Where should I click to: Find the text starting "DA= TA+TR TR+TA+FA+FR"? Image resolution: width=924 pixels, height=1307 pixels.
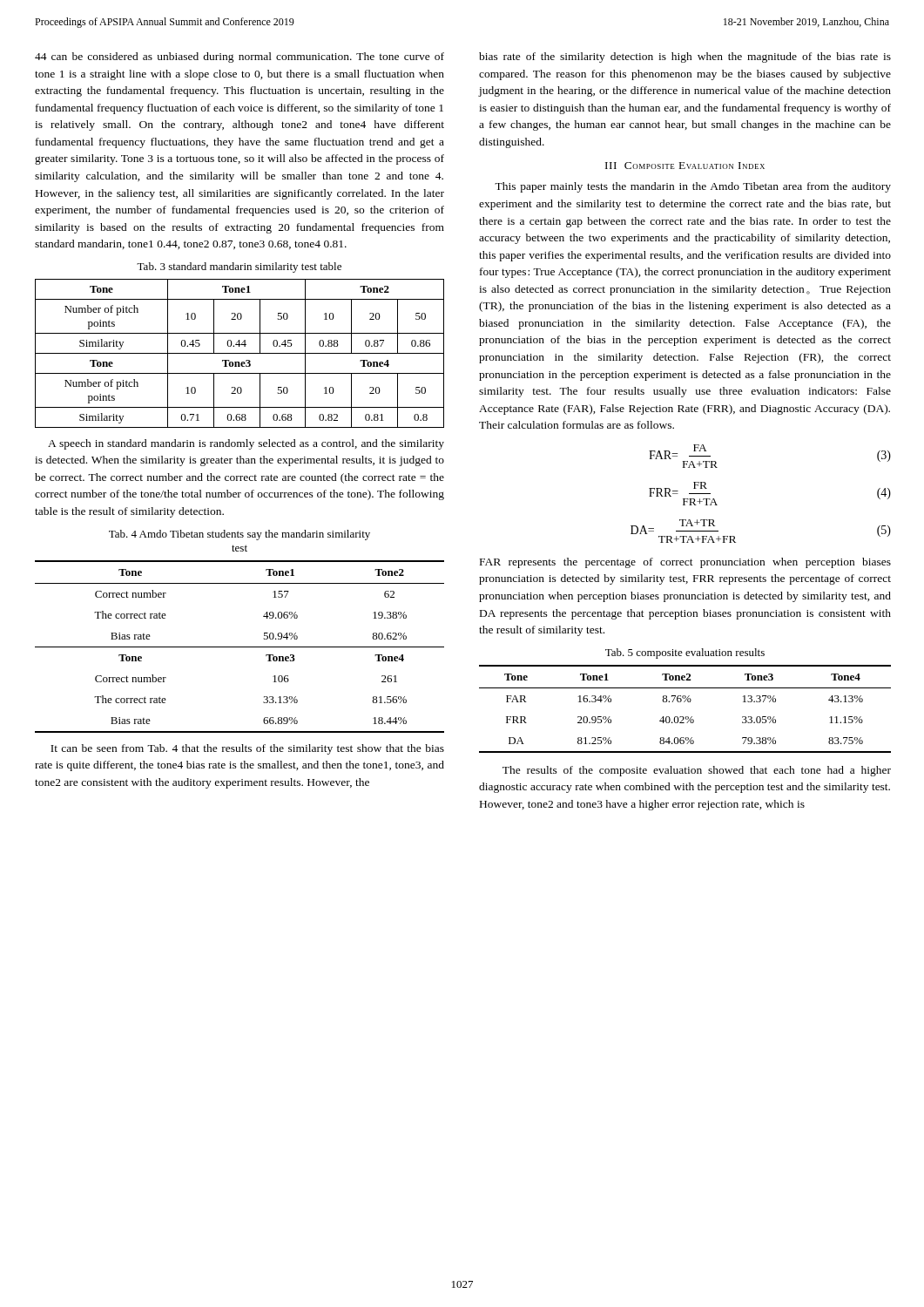(697, 531)
